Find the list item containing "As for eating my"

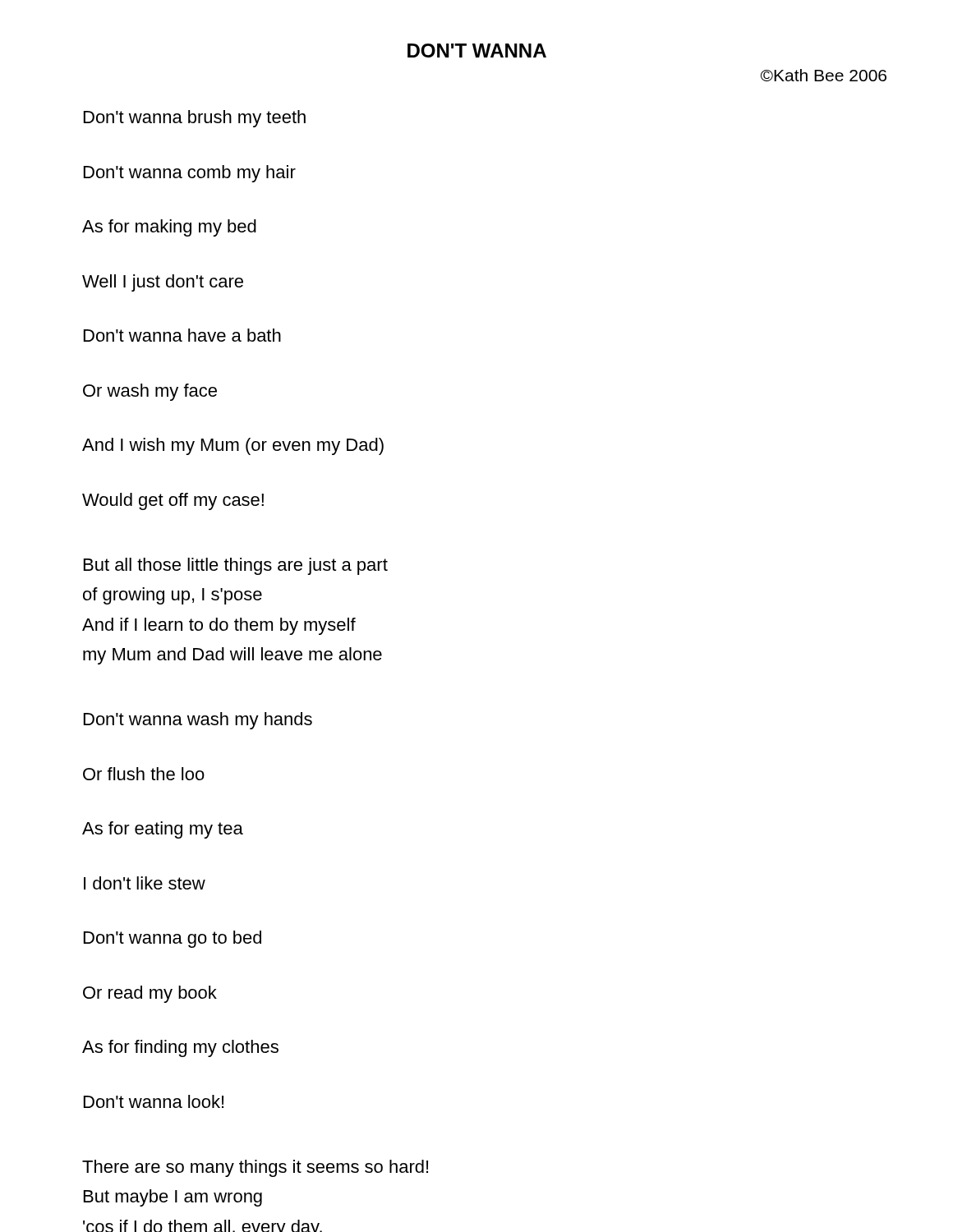163,830
